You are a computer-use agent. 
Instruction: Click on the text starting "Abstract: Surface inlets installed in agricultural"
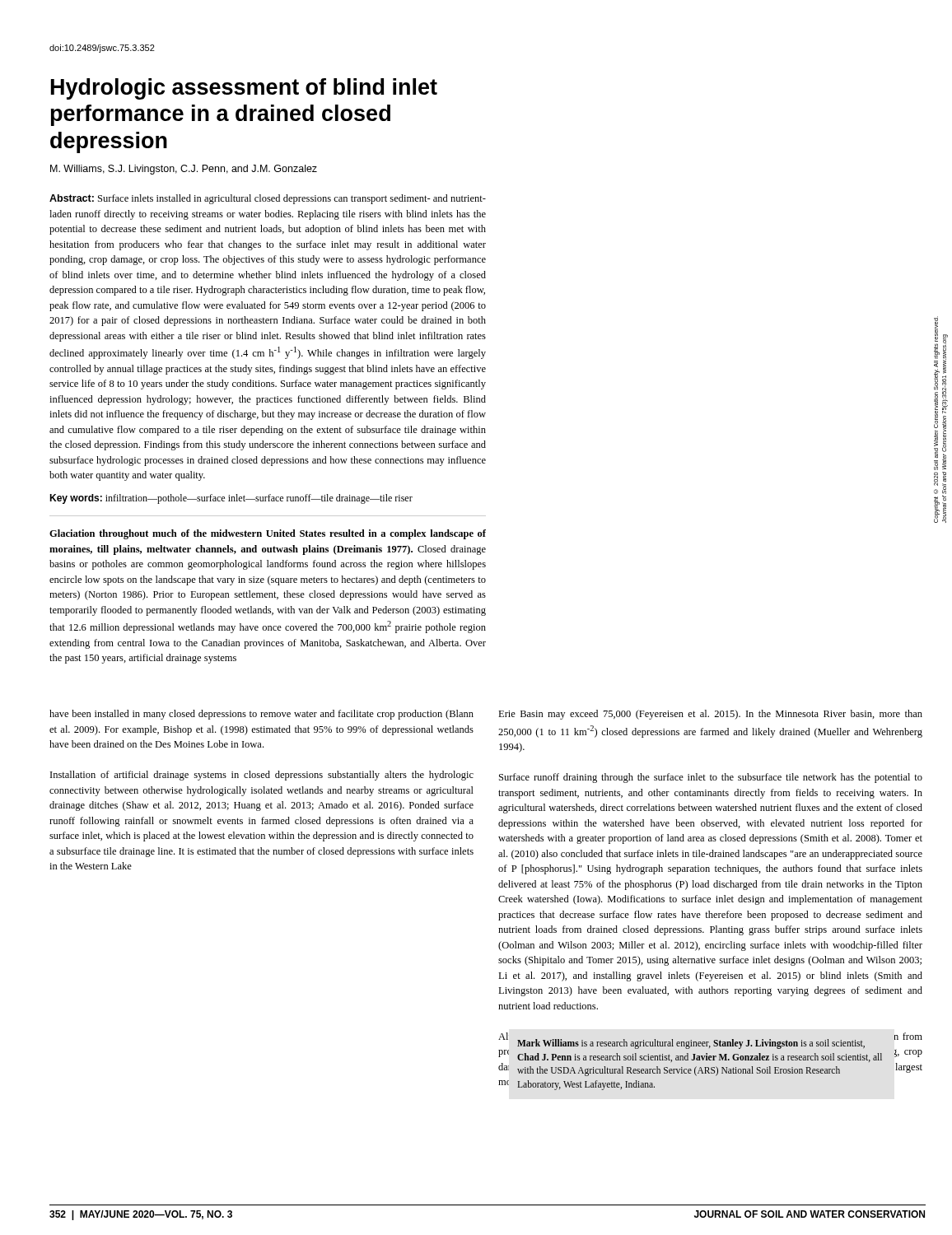[268, 337]
